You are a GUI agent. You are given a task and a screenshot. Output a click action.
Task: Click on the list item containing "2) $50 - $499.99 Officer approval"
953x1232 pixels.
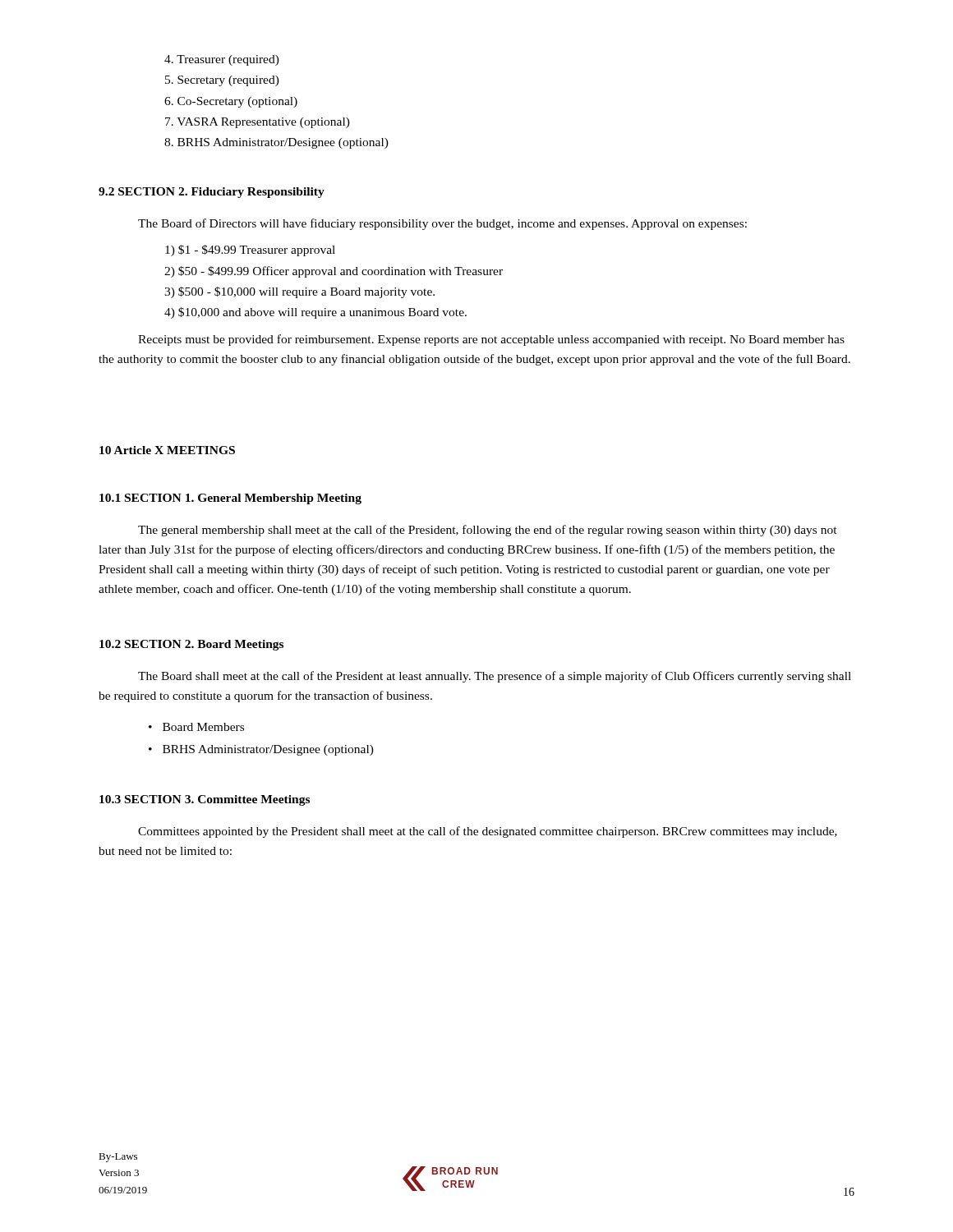[x=334, y=270]
